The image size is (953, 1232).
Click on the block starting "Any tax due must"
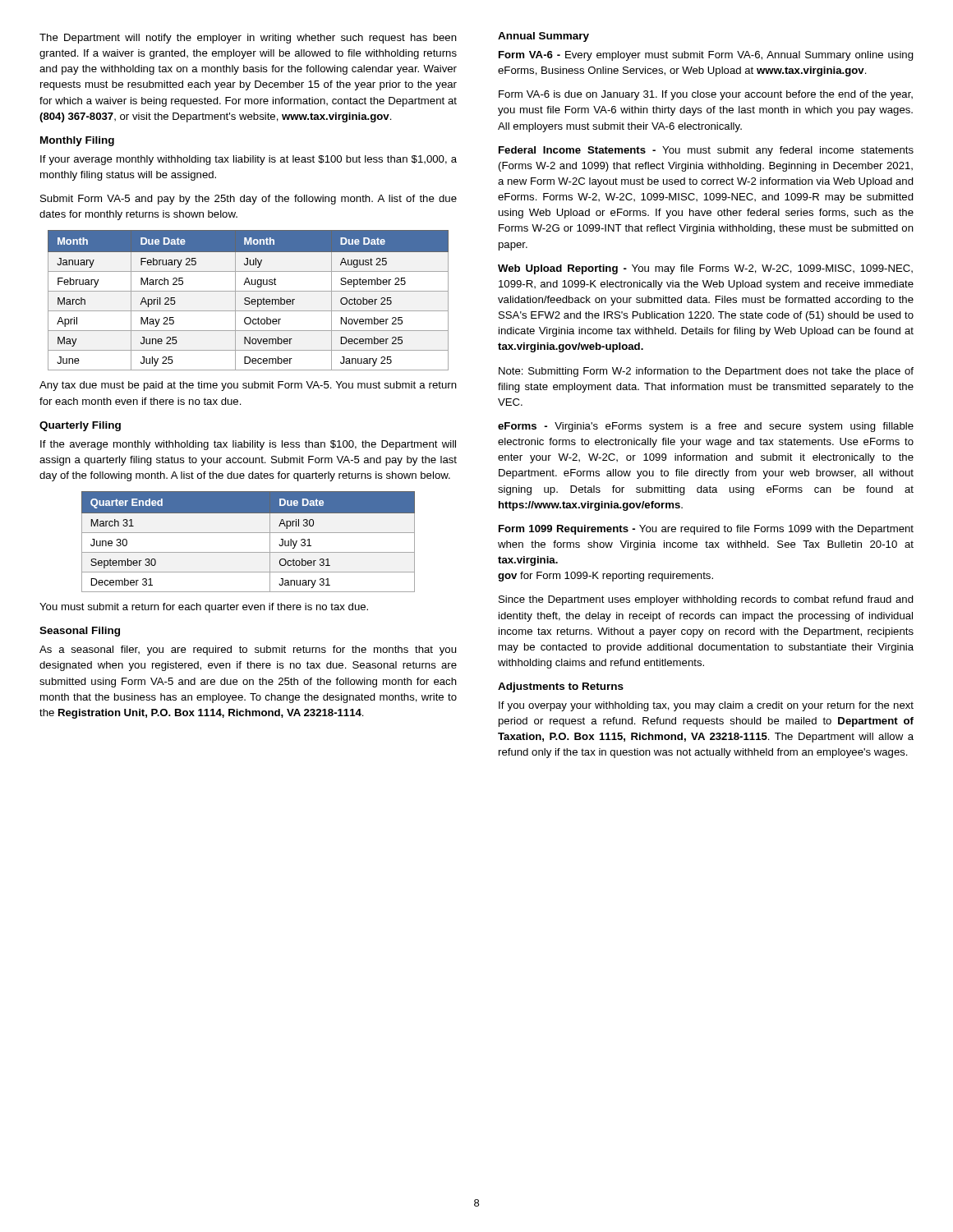248,393
